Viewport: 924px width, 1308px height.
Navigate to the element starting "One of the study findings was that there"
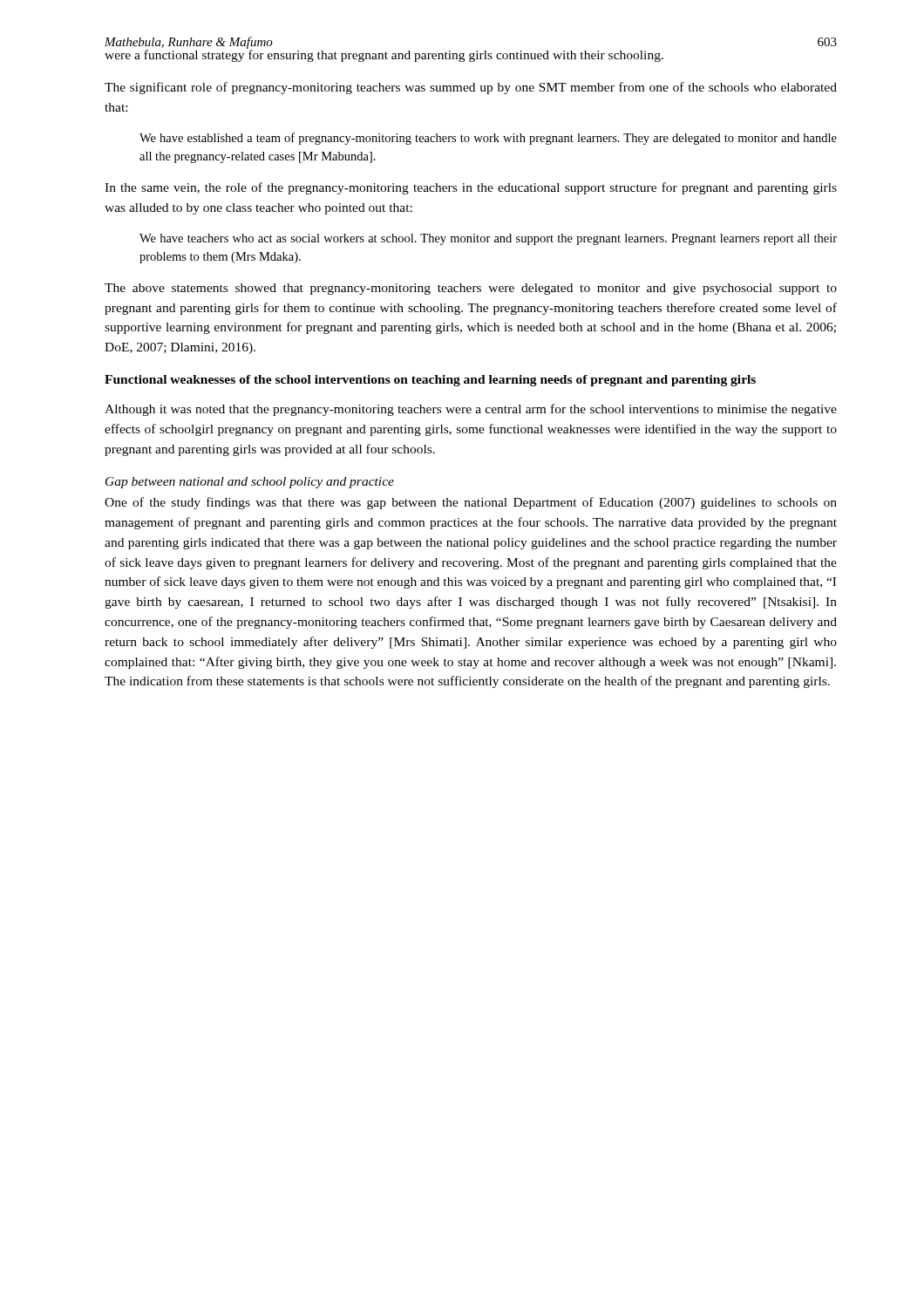coord(471,591)
